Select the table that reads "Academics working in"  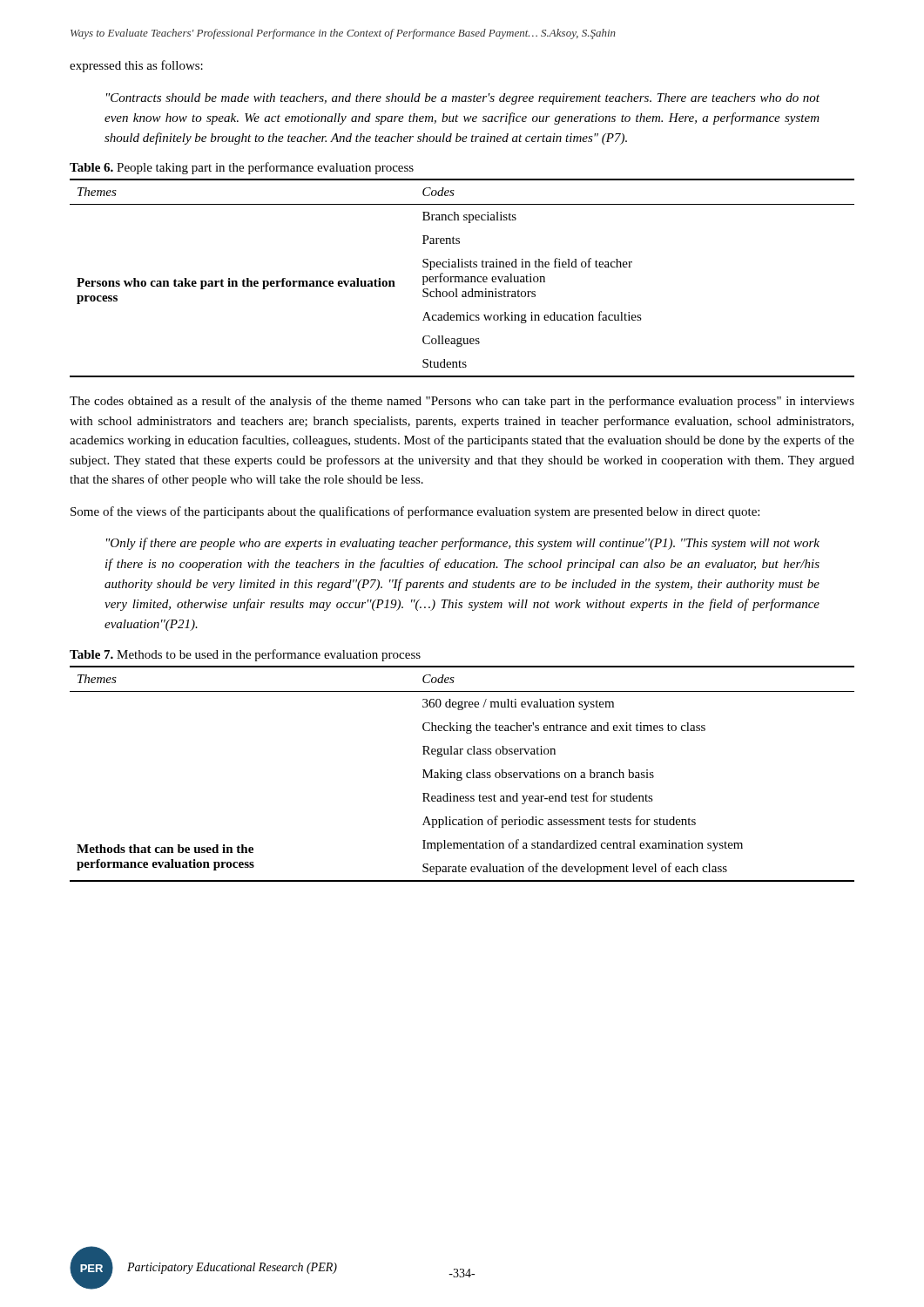point(462,278)
